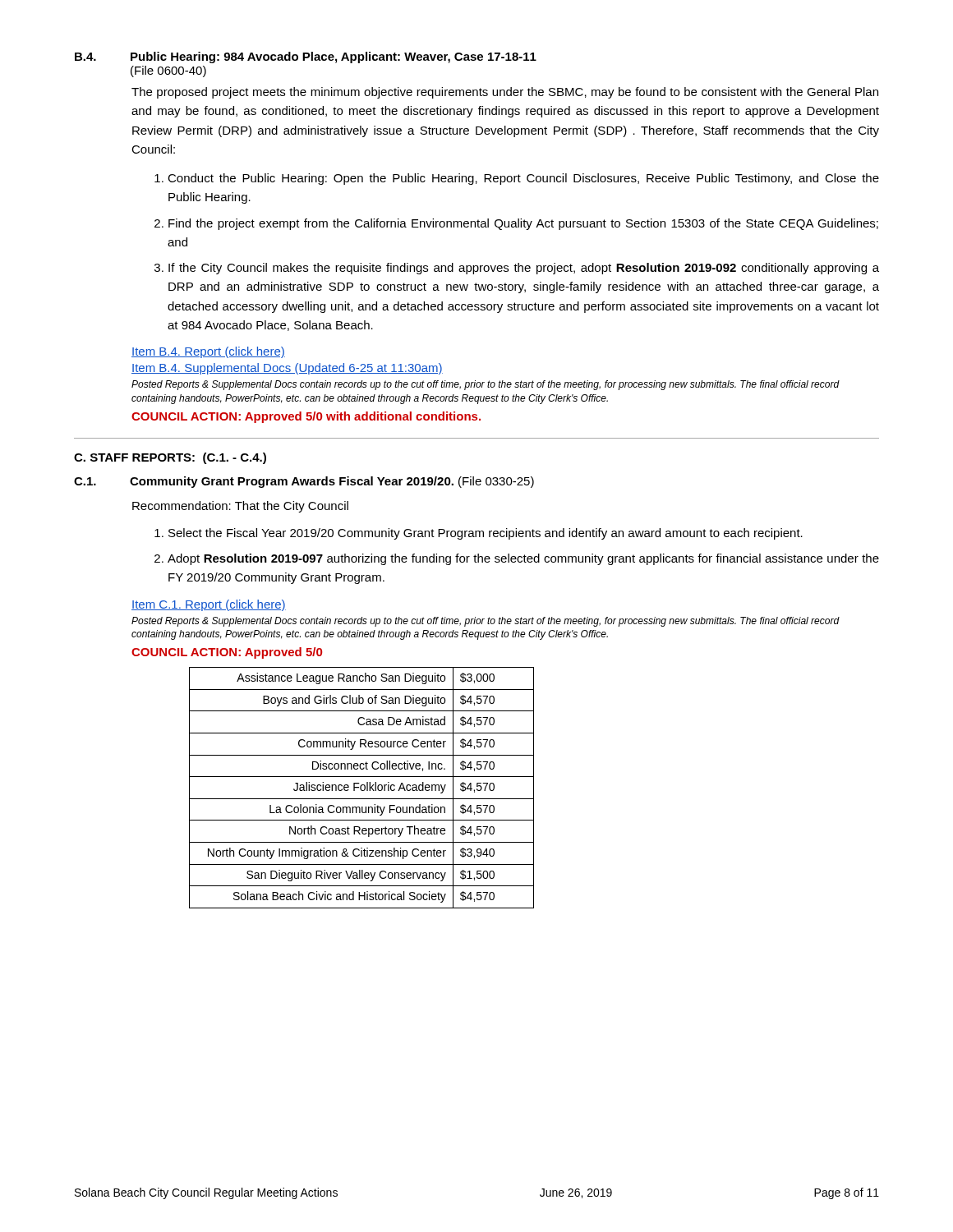Click on the section header that reads "C.1. Community Grant"

(304, 481)
